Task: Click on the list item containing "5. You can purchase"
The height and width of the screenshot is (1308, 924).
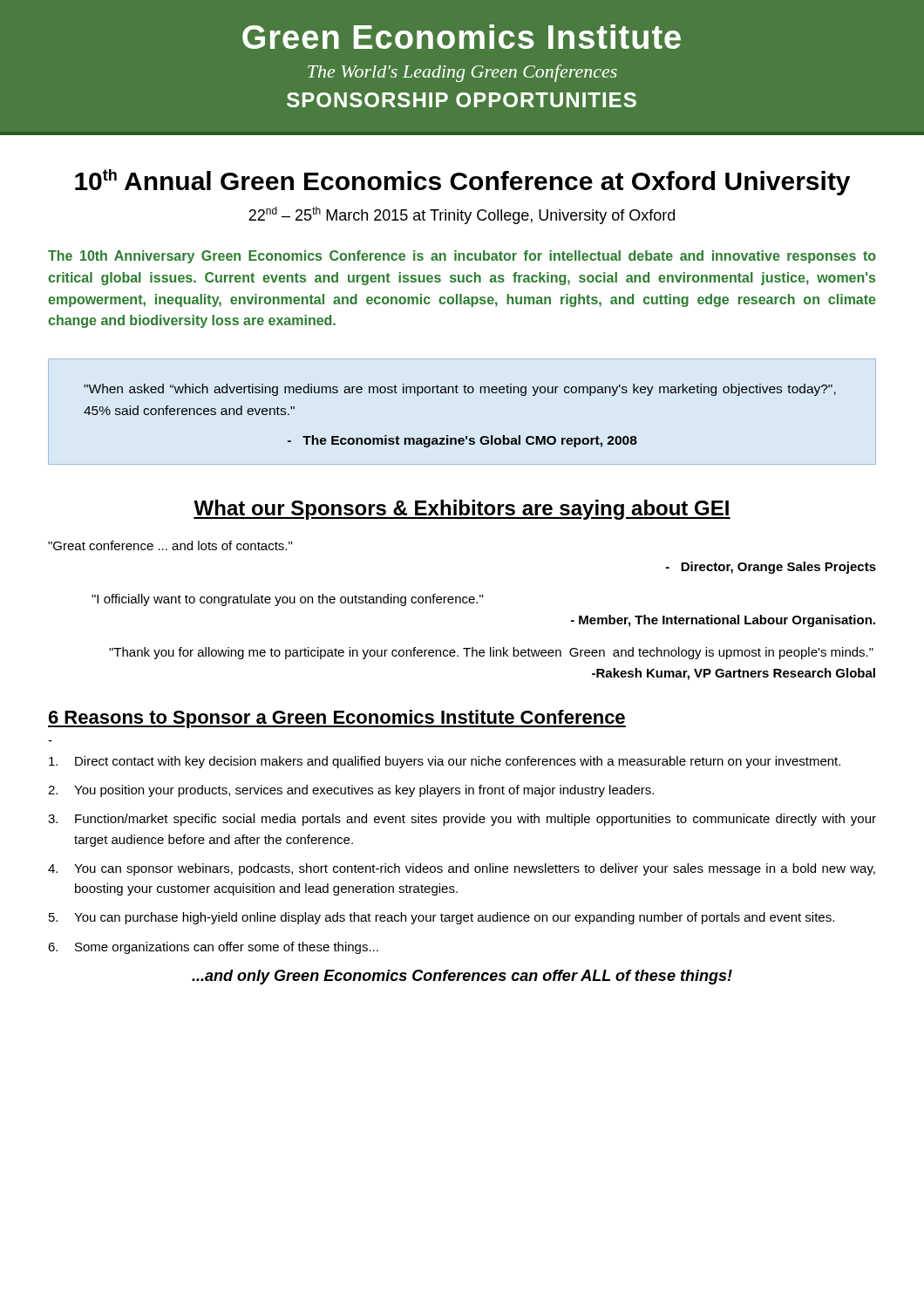Action: 462,917
